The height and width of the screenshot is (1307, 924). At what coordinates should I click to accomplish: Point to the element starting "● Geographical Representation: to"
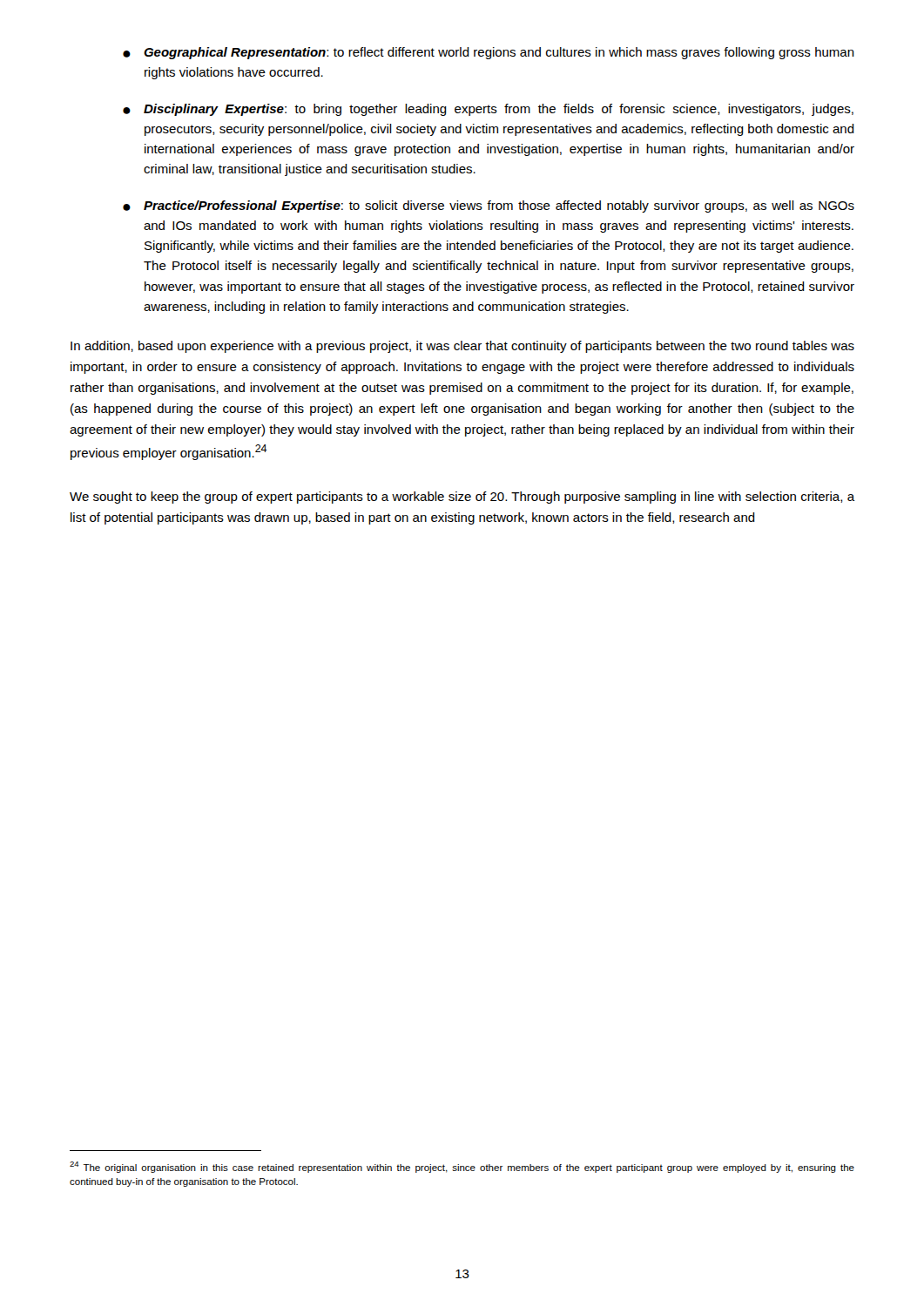pyautogui.click(x=488, y=62)
